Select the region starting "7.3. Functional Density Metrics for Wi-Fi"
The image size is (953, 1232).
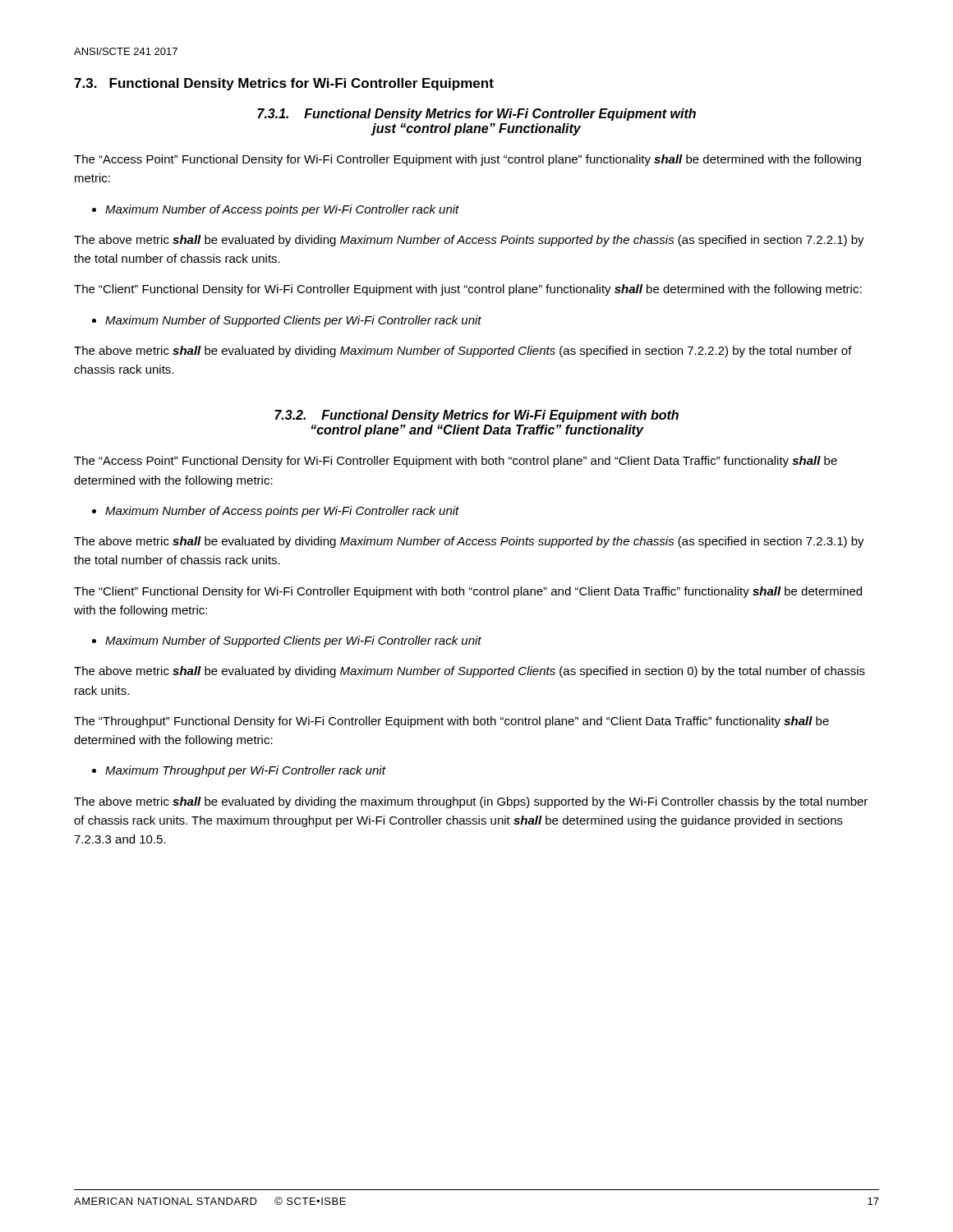click(x=476, y=84)
